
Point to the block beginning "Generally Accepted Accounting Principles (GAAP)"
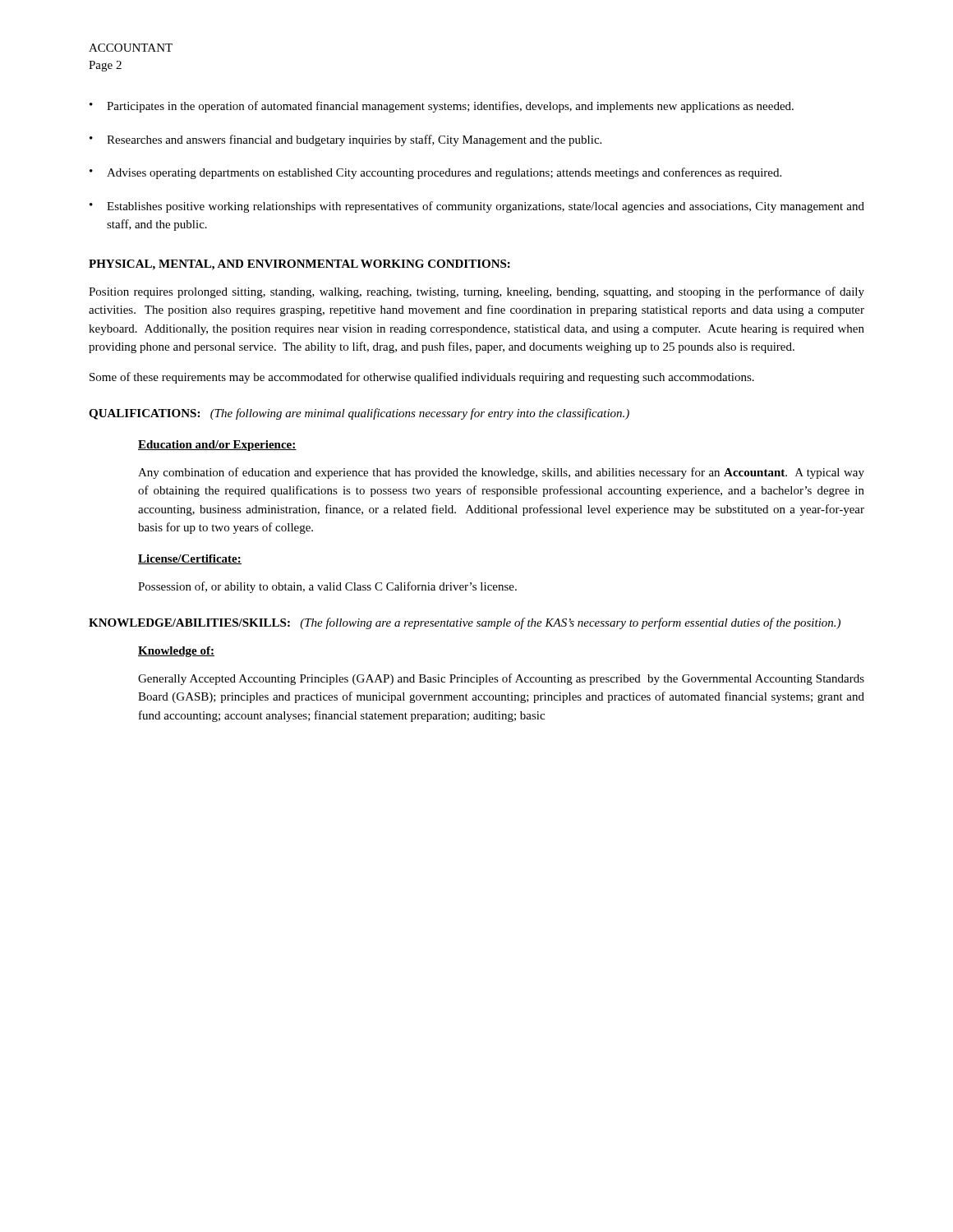501,697
